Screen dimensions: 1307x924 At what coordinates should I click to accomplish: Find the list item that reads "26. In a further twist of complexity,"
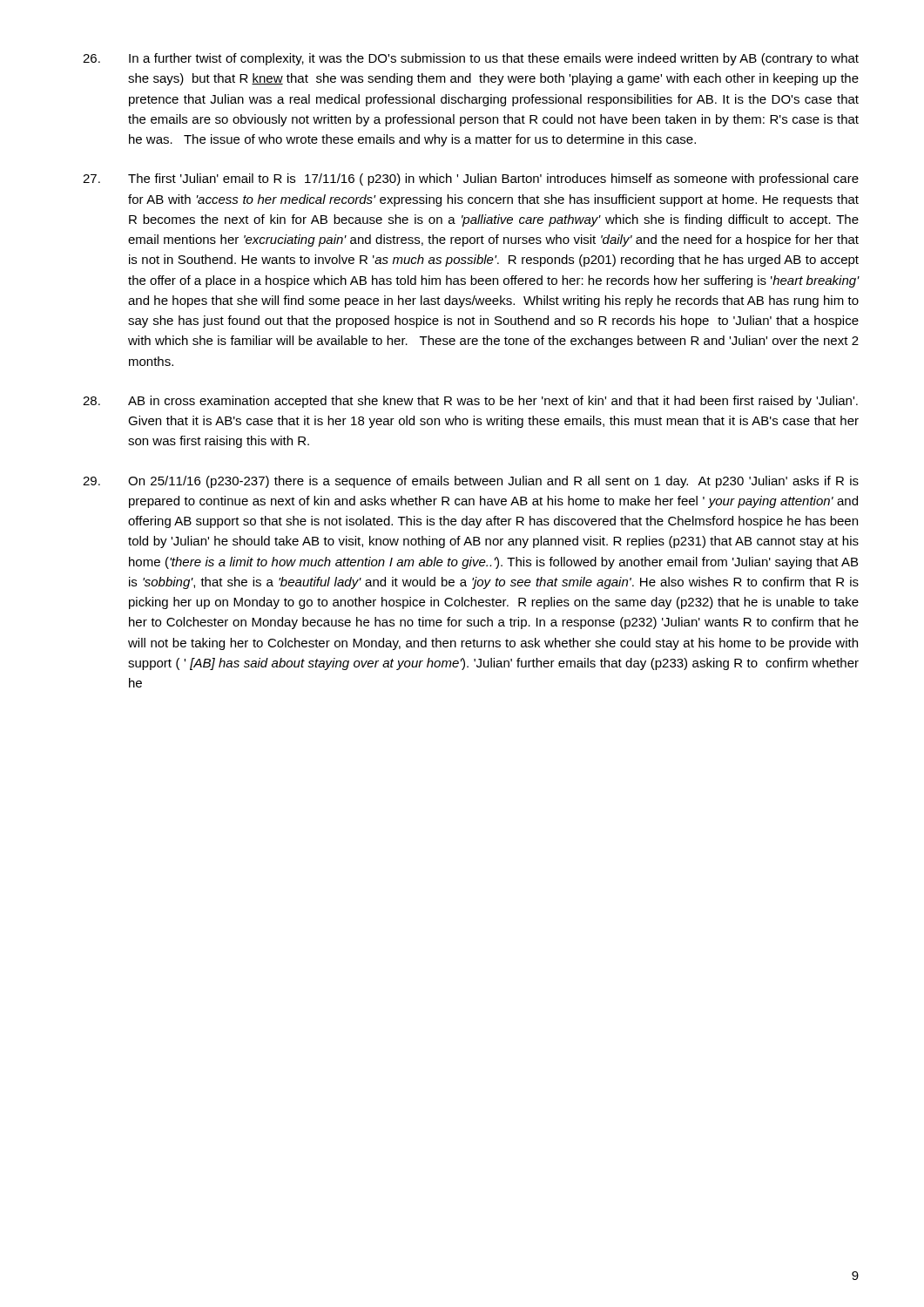pos(471,99)
